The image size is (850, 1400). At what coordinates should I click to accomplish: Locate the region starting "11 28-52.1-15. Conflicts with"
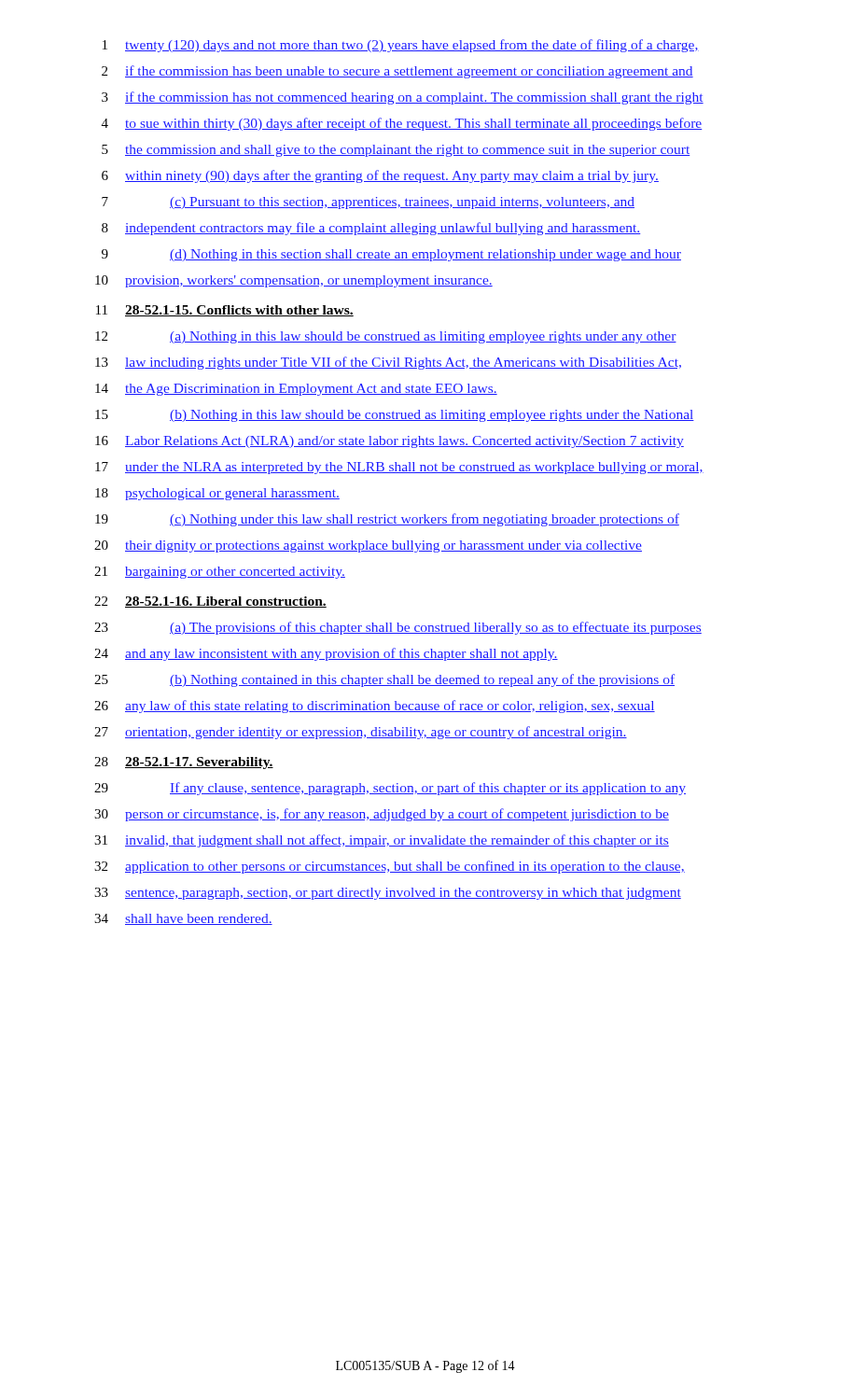pos(225,311)
